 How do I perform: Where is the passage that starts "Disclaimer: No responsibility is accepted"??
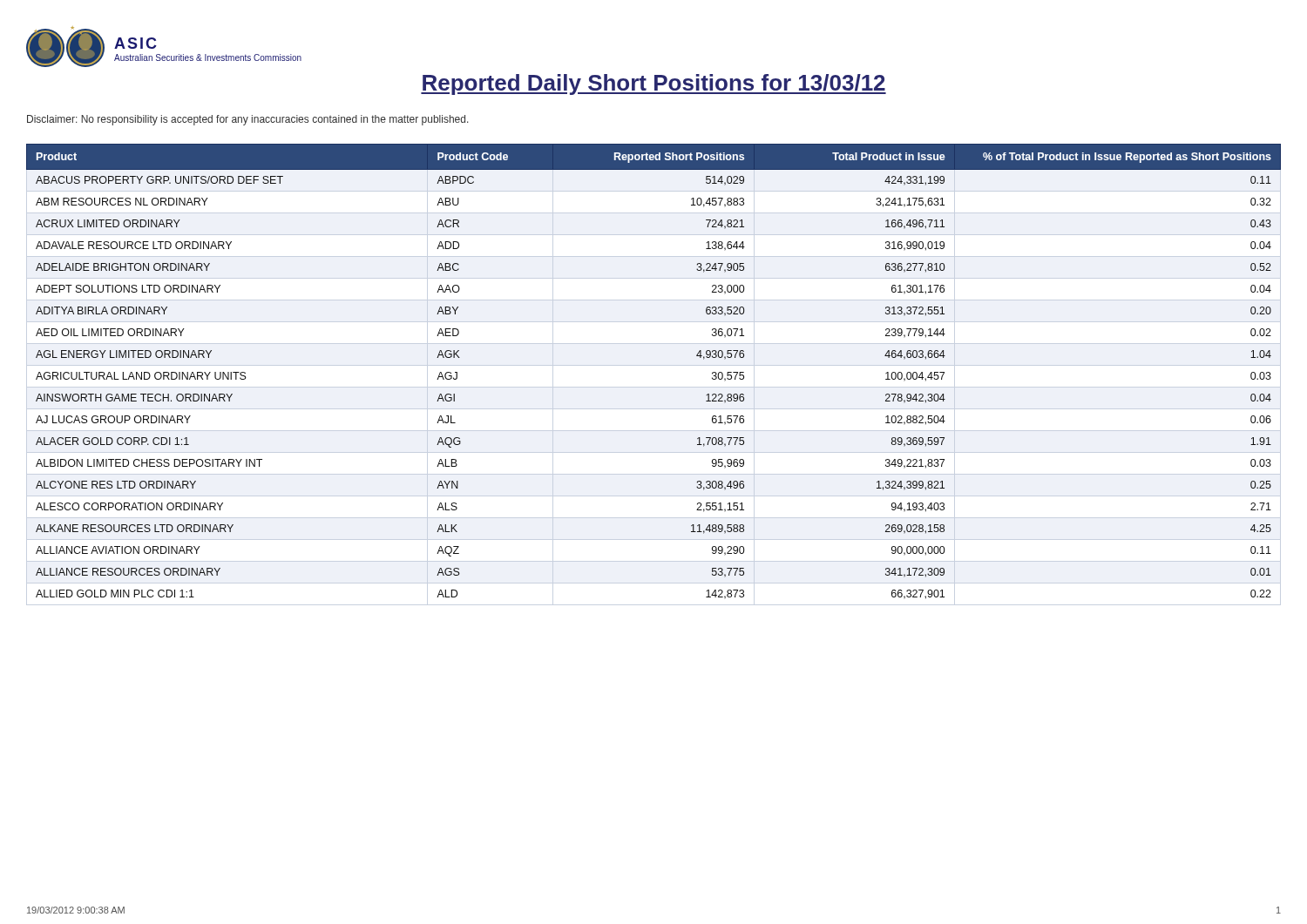coord(248,119)
